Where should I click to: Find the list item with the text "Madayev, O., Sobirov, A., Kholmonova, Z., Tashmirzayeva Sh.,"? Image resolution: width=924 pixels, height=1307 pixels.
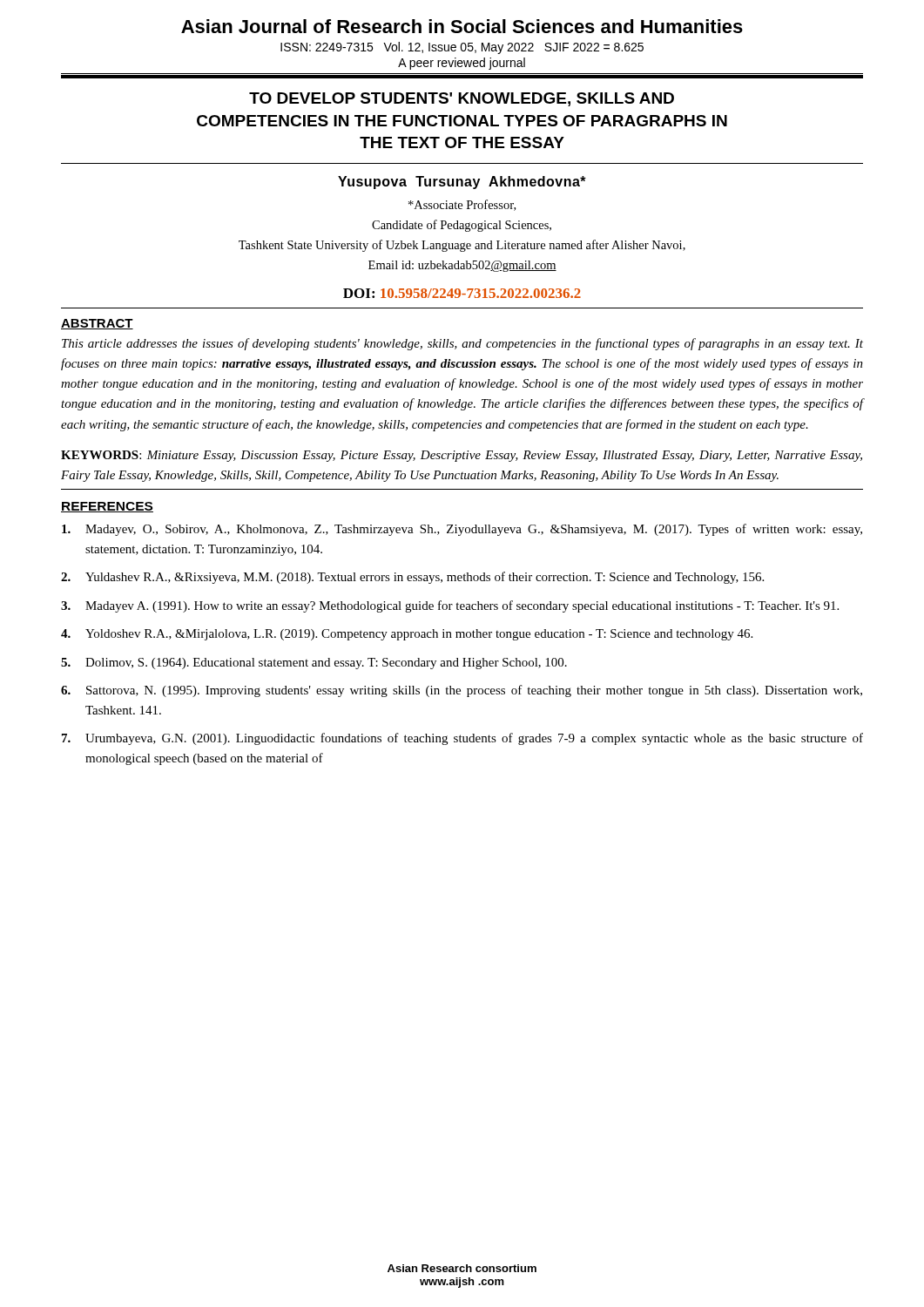[462, 539]
